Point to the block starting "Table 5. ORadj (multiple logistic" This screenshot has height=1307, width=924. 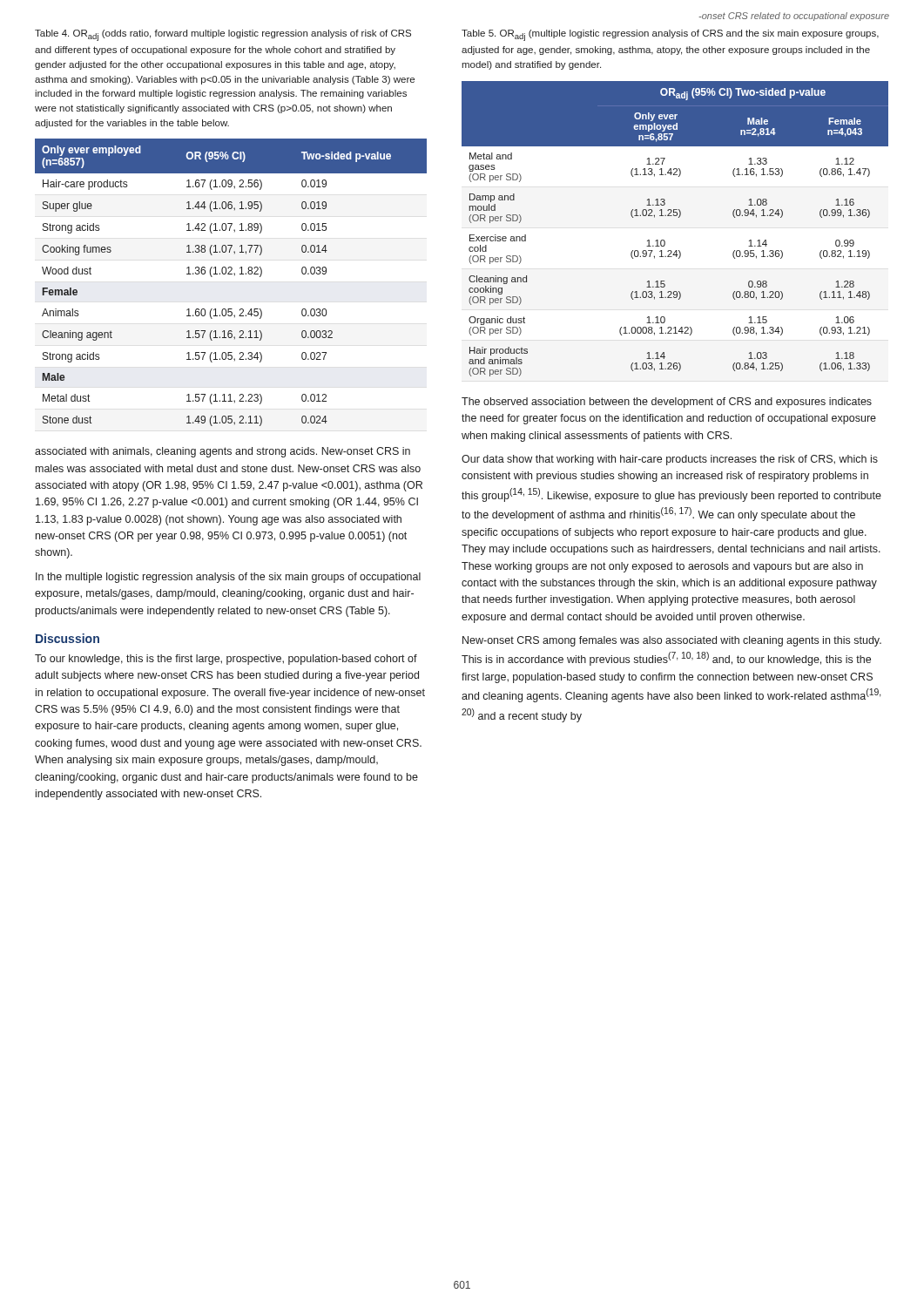point(670,49)
